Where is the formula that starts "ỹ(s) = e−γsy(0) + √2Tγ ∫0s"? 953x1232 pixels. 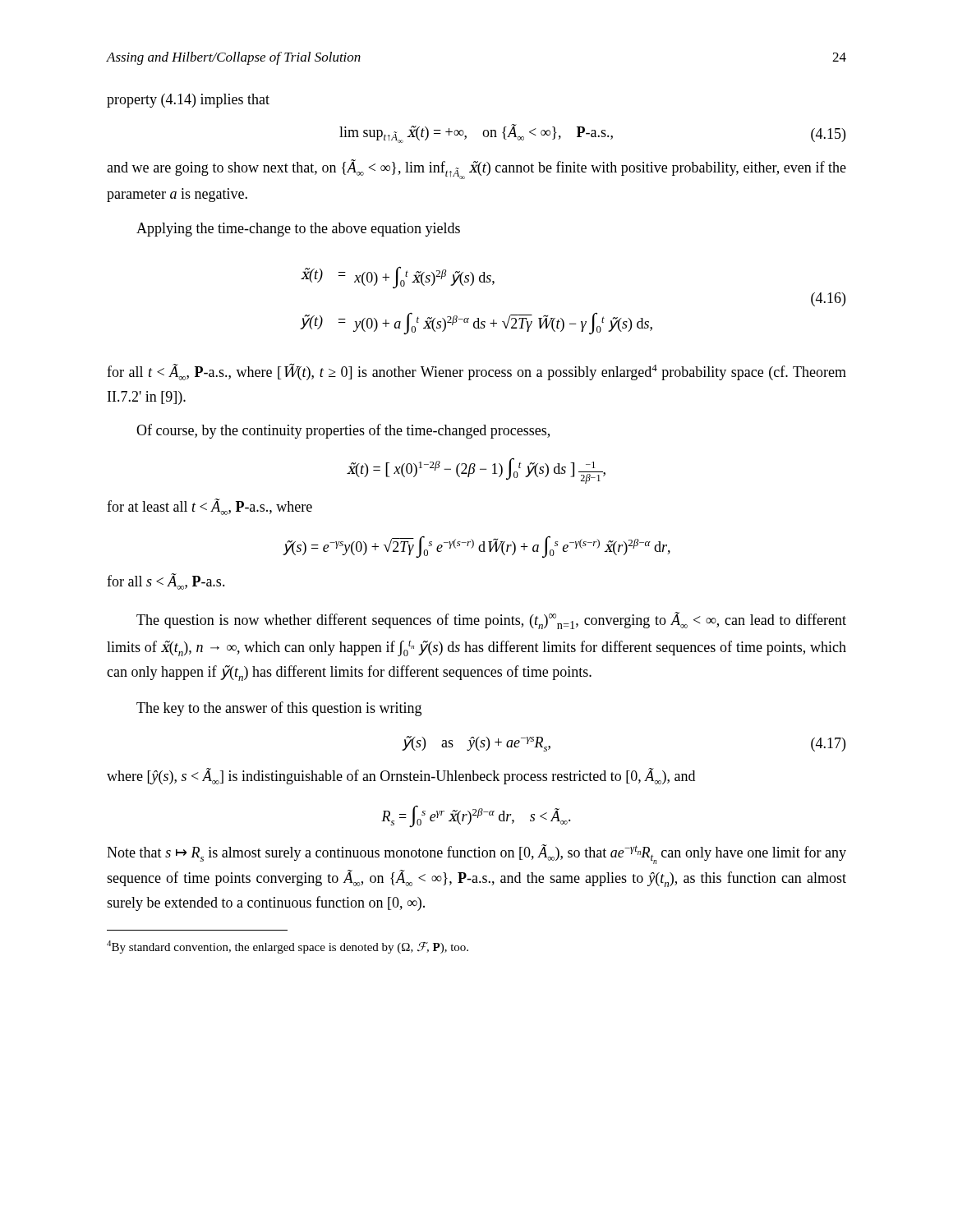(x=476, y=546)
